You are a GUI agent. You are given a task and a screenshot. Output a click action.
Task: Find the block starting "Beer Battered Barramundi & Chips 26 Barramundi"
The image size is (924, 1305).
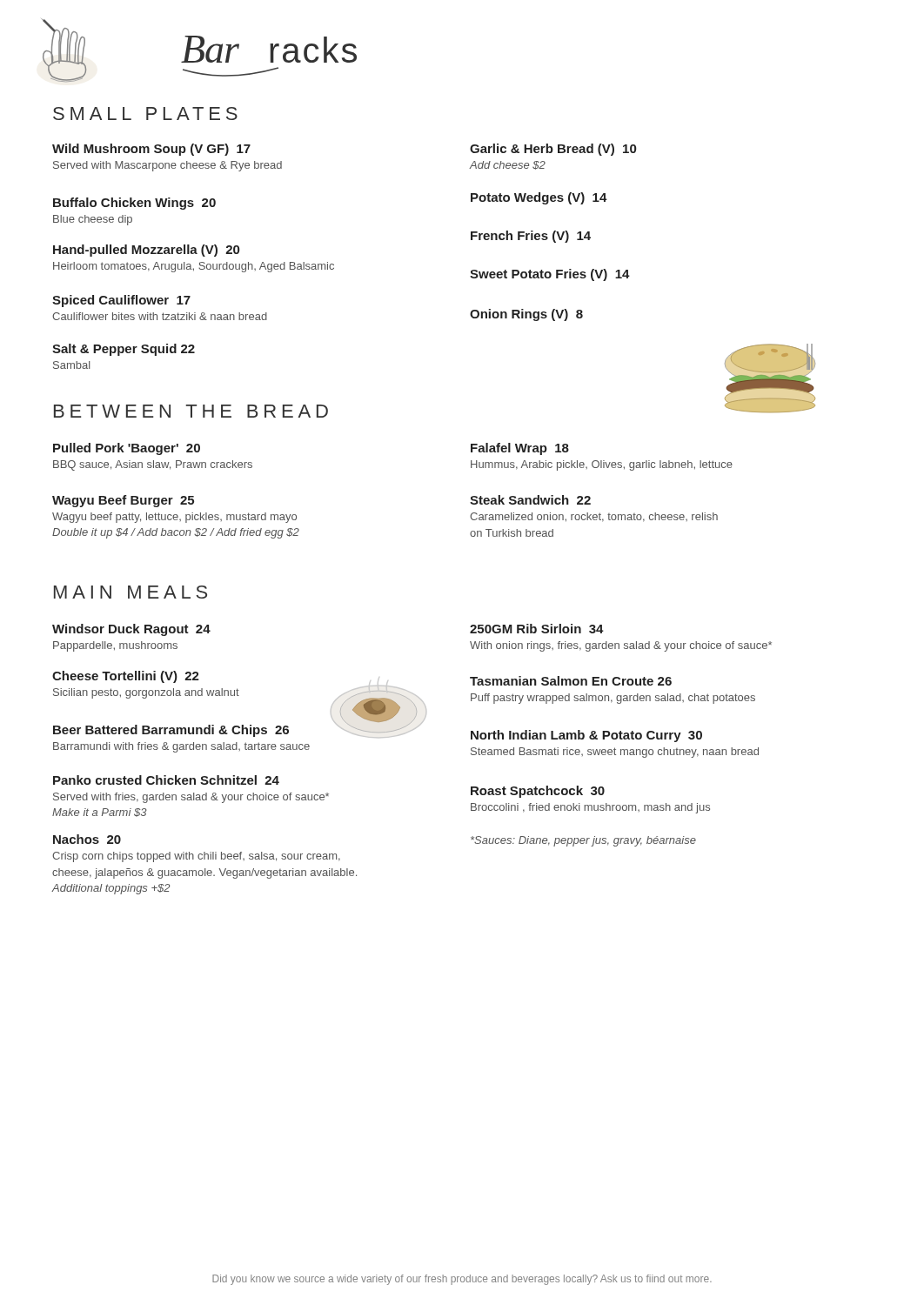click(248, 739)
